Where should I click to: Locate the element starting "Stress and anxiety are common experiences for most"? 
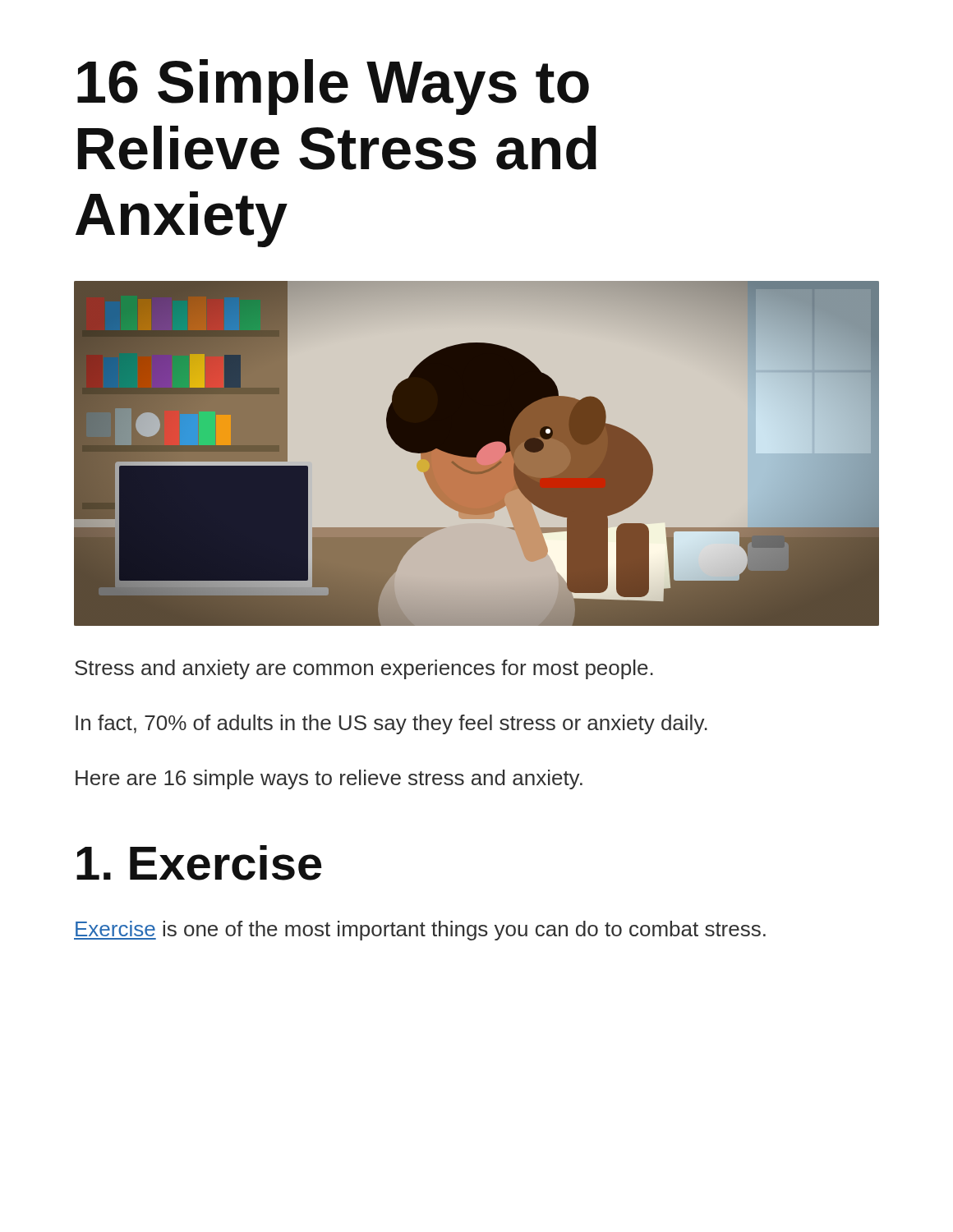coord(364,668)
